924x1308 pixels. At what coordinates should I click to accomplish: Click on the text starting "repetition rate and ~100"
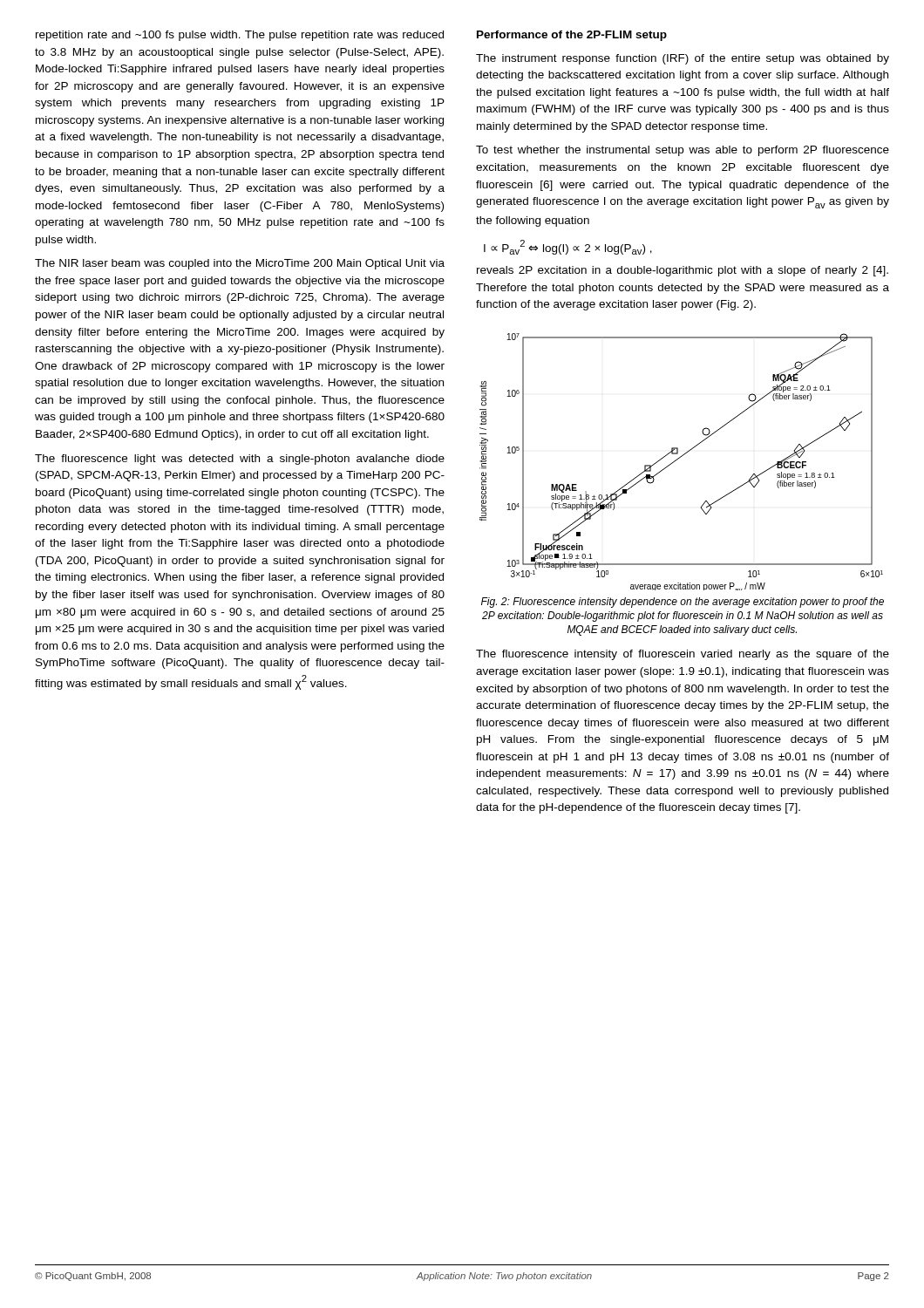coord(240,137)
